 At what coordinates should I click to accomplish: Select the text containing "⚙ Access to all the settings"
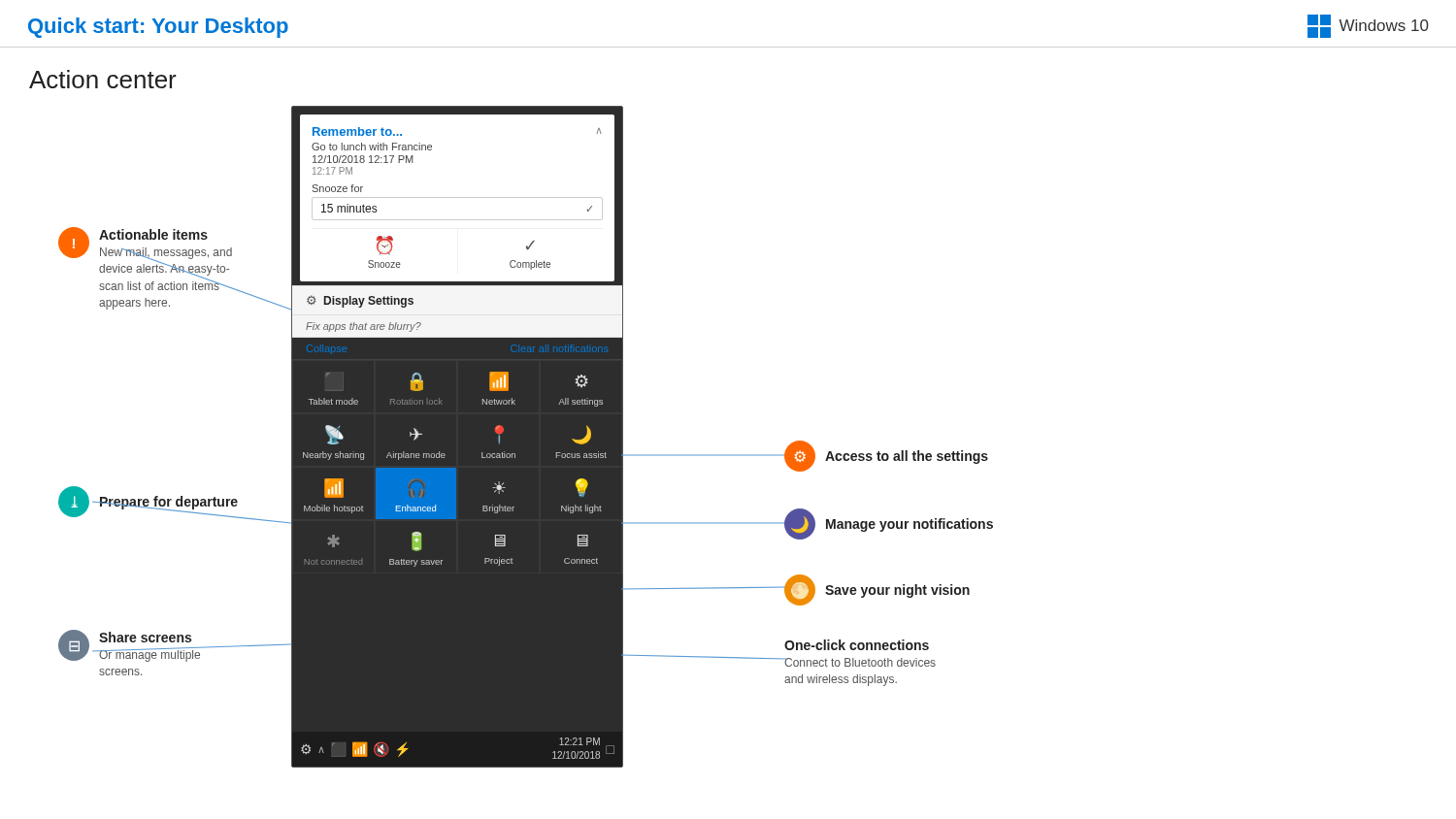pyautogui.click(x=886, y=456)
